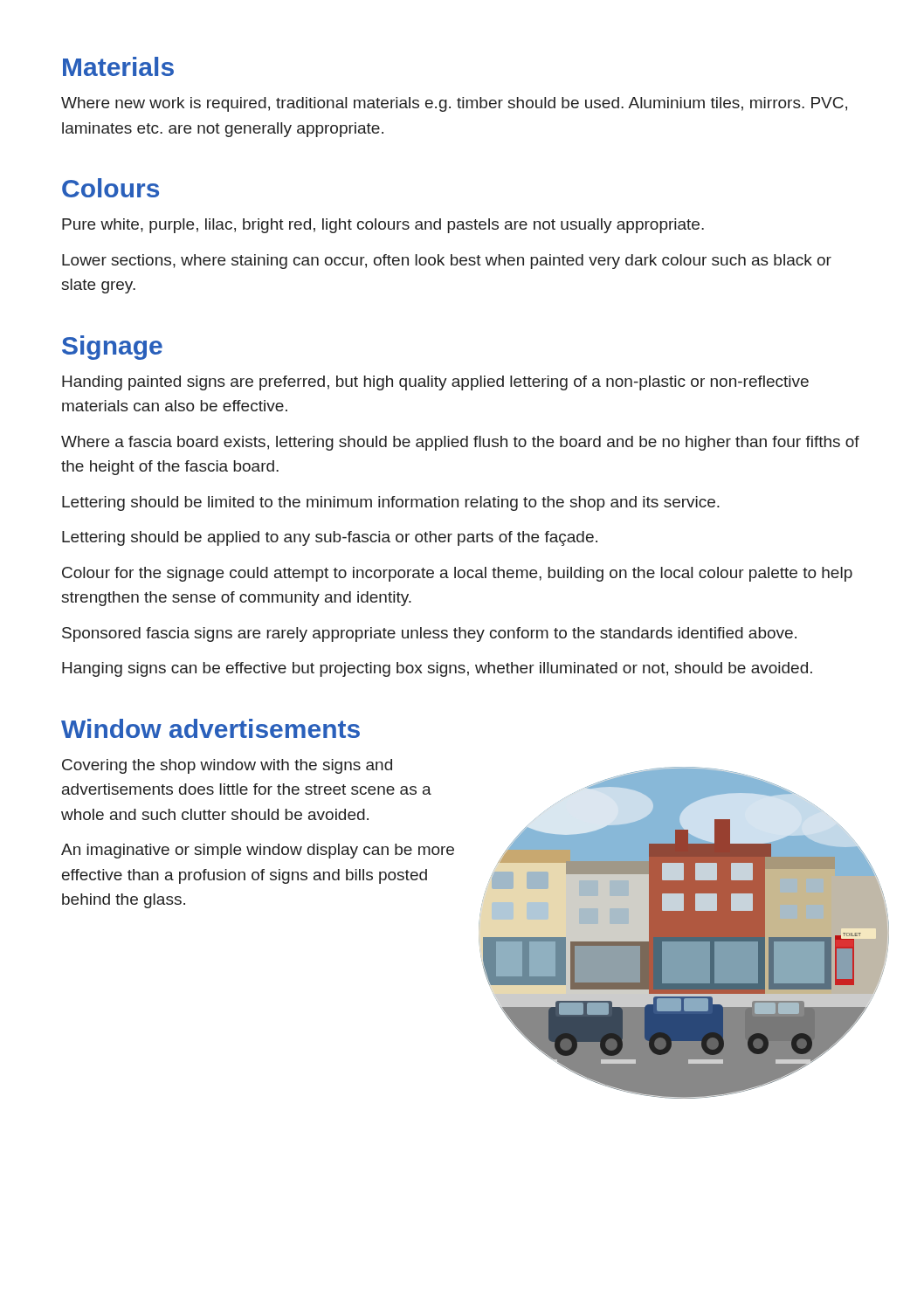
Task: Select the photo
Action: [x=684, y=932]
